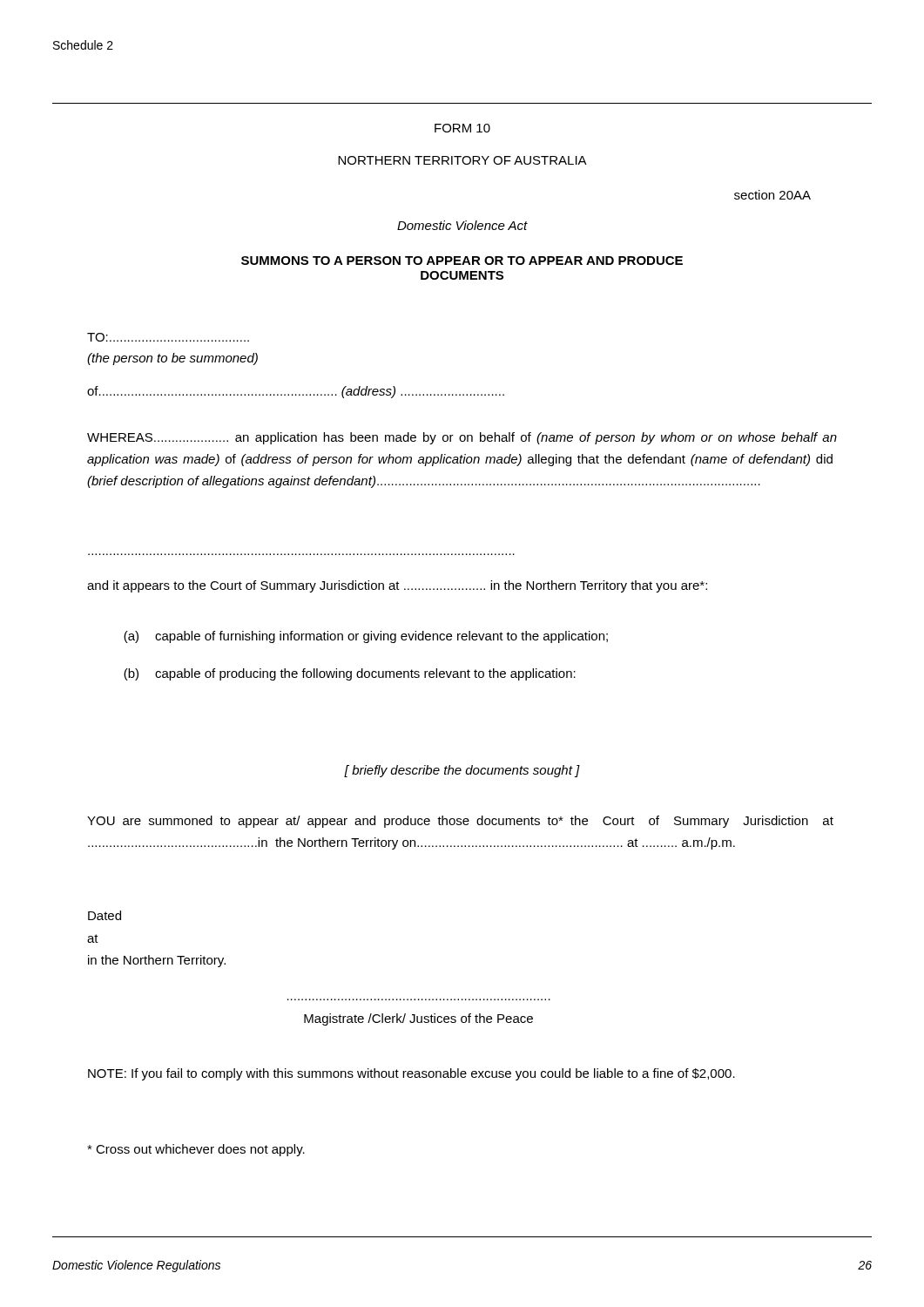Find the text block that says "WHEREAS..................... an application has been made by or"
The width and height of the screenshot is (924, 1307).
[x=462, y=459]
